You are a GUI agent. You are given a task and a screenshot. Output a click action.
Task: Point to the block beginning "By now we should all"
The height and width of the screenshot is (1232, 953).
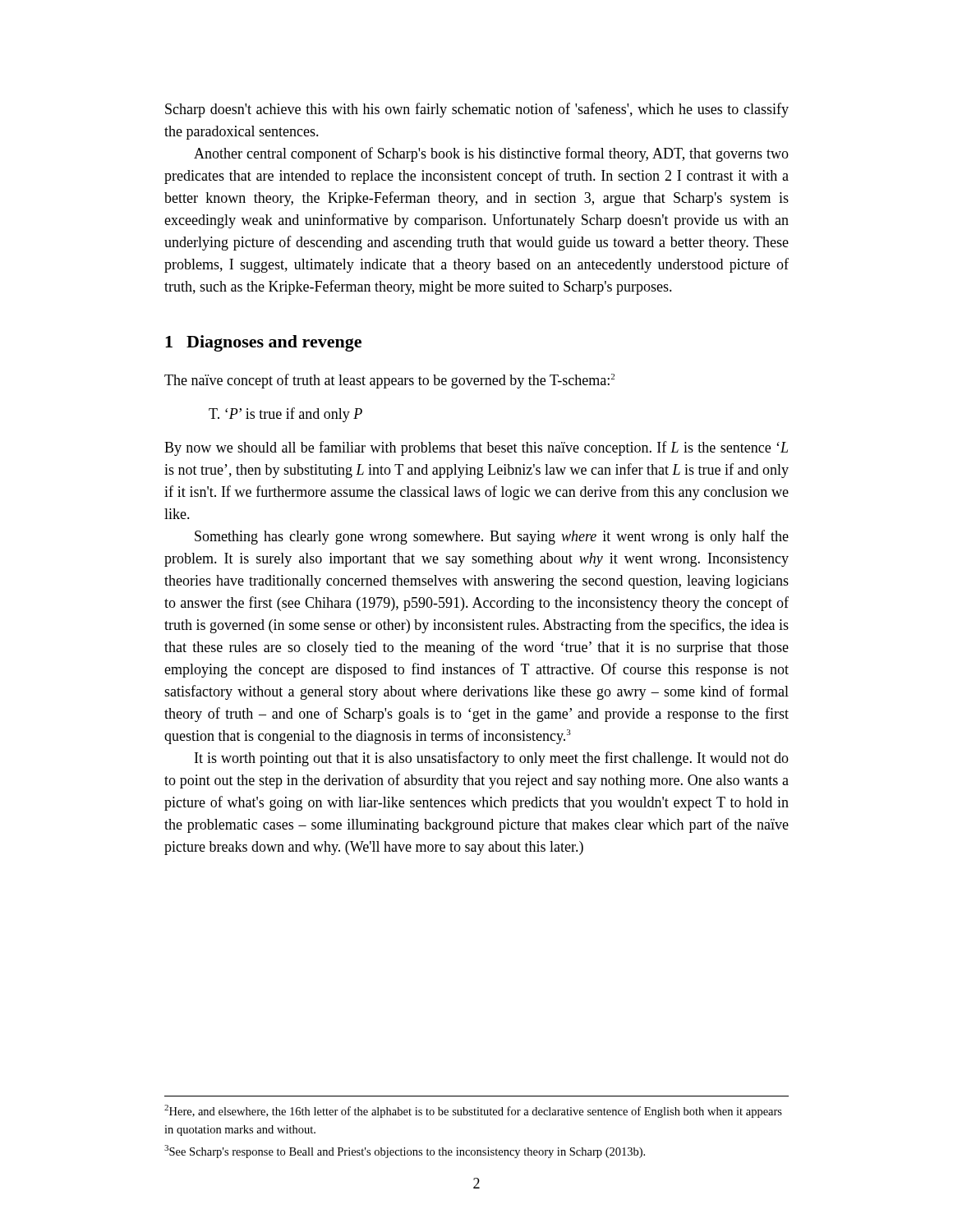click(476, 481)
